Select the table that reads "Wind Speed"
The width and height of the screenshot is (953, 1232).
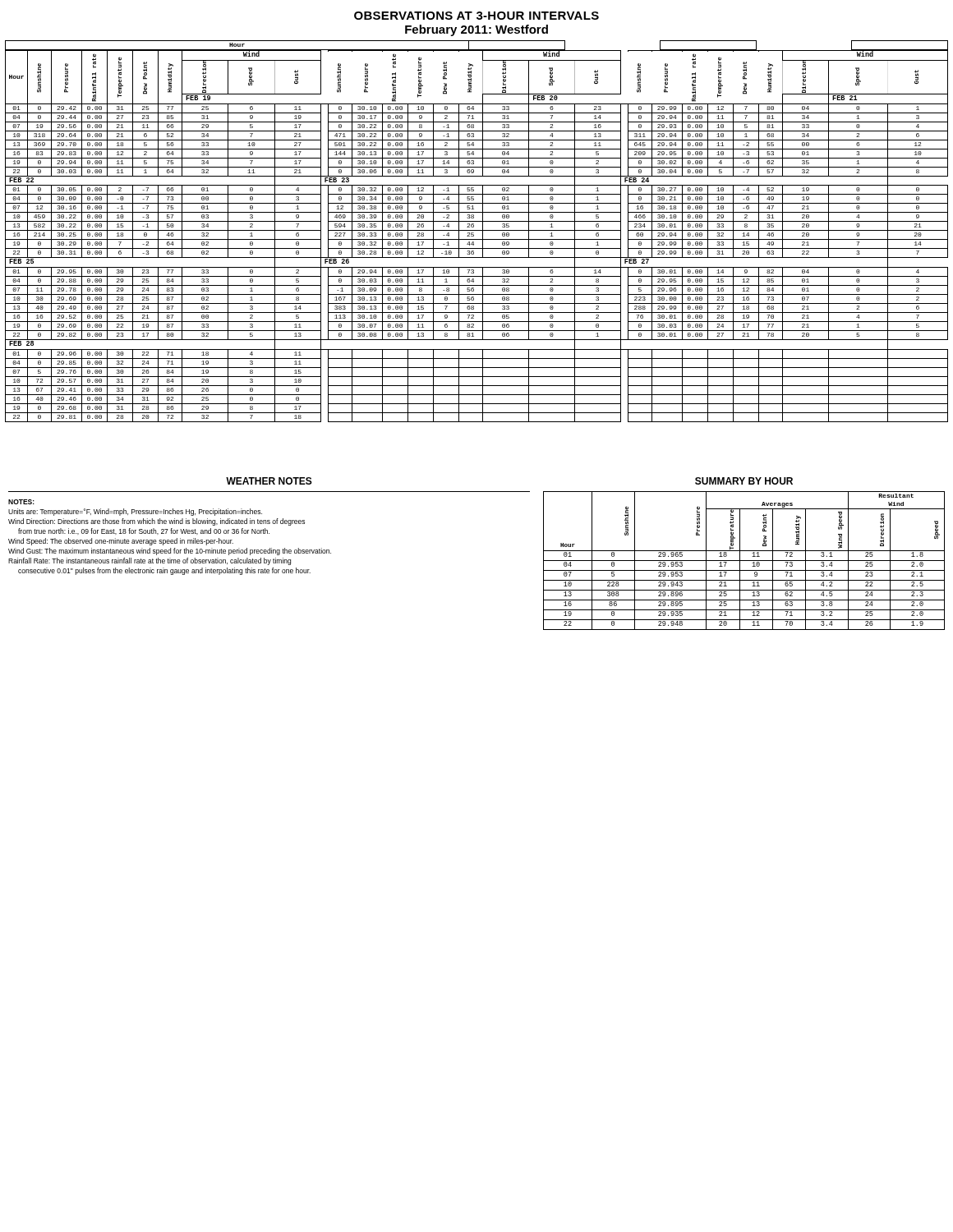click(744, 553)
